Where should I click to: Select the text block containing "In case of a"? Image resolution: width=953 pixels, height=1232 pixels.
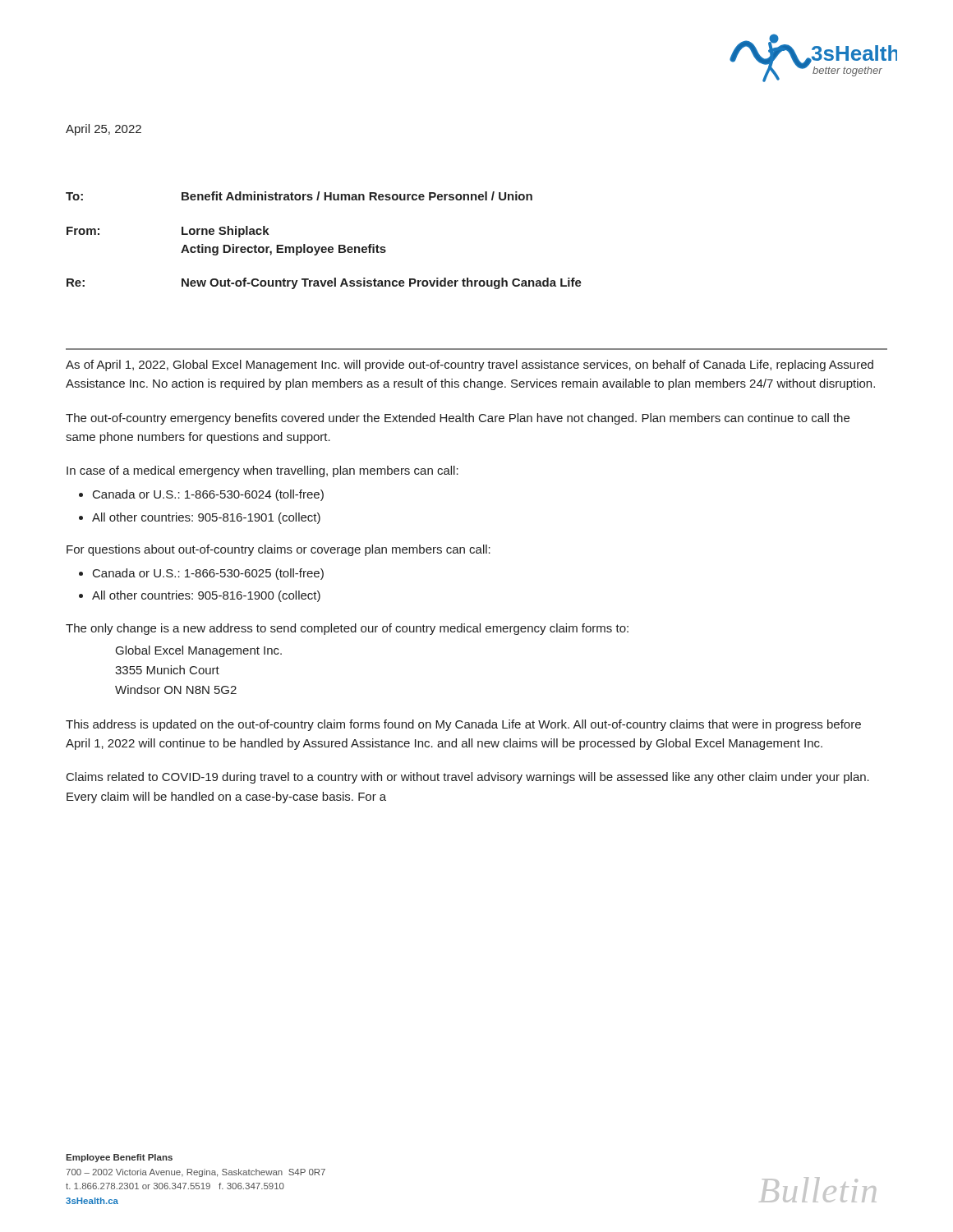[262, 471]
